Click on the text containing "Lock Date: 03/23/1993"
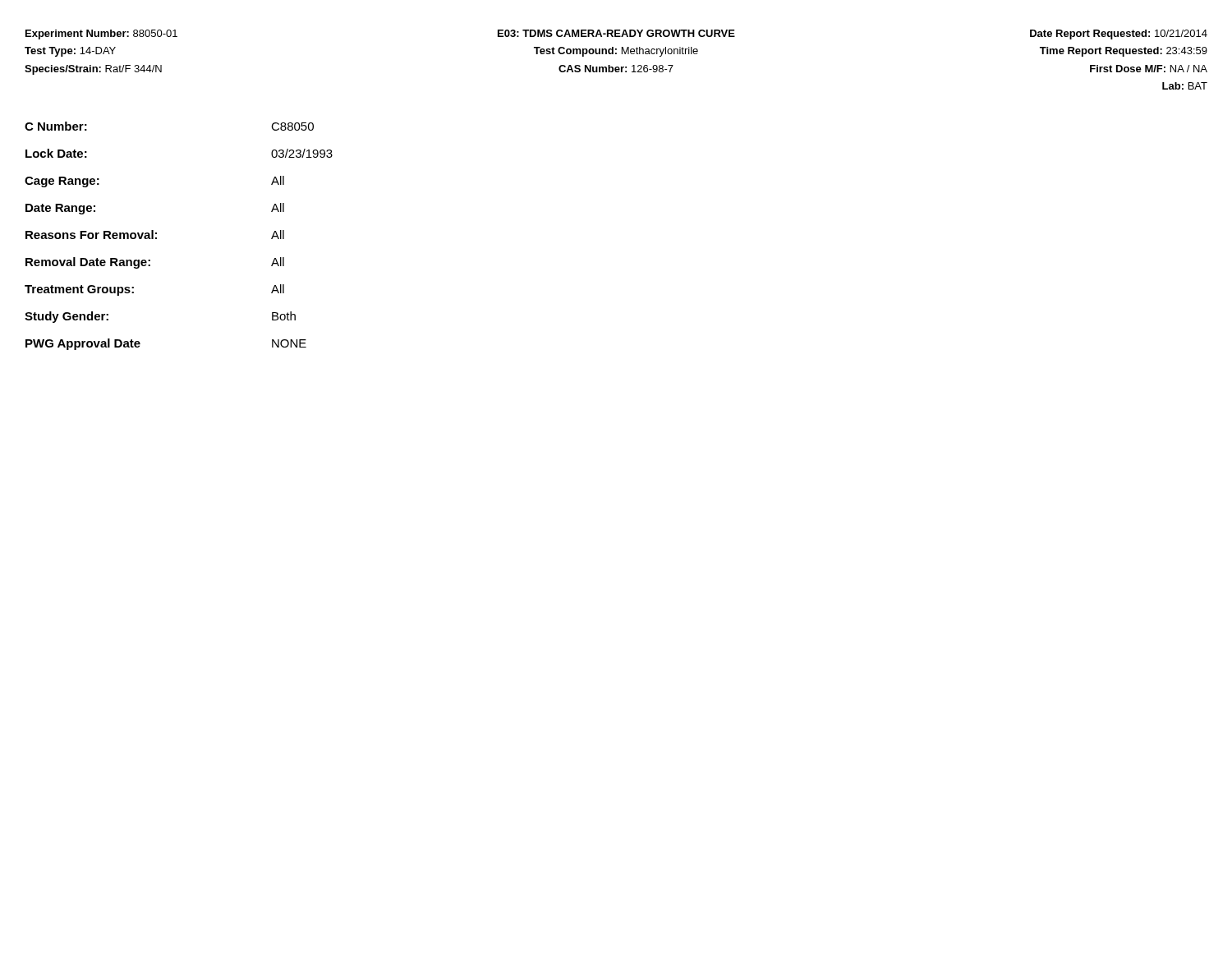This screenshot has height=953, width=1232. point(50,153)
